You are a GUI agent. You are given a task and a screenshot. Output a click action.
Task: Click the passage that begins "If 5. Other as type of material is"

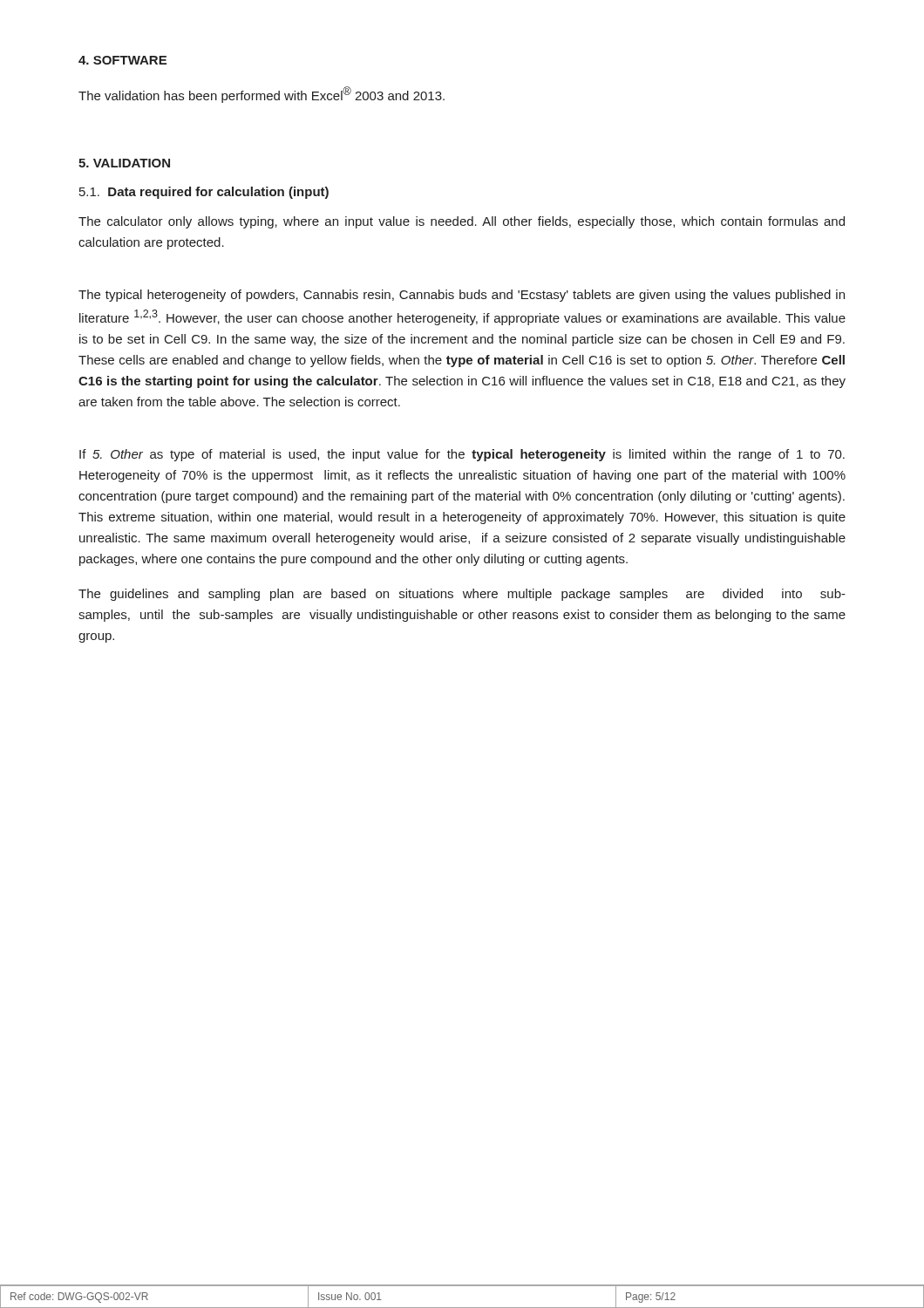tap(462, 506)
